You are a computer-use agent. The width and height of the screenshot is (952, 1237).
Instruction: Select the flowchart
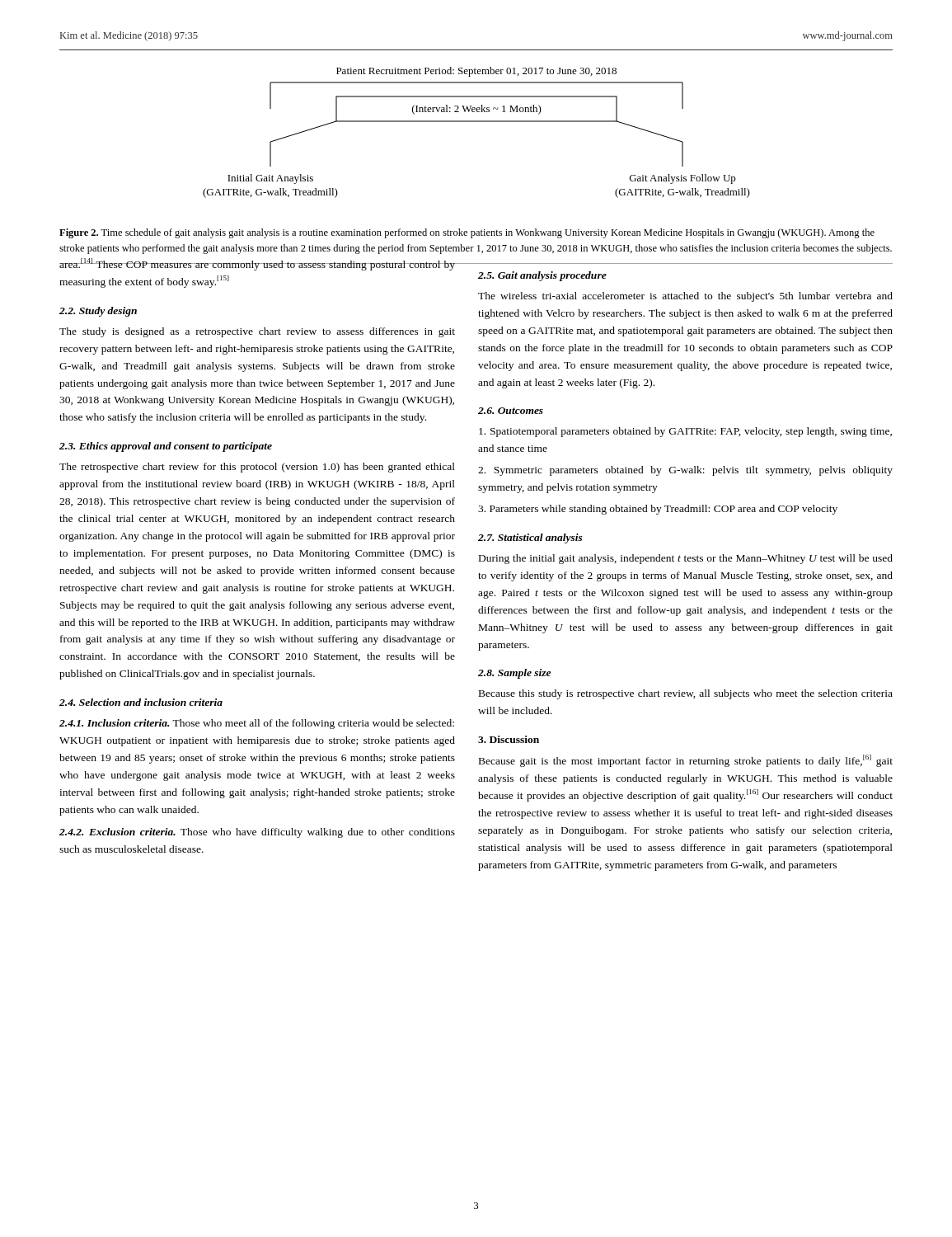coord(476,140)
